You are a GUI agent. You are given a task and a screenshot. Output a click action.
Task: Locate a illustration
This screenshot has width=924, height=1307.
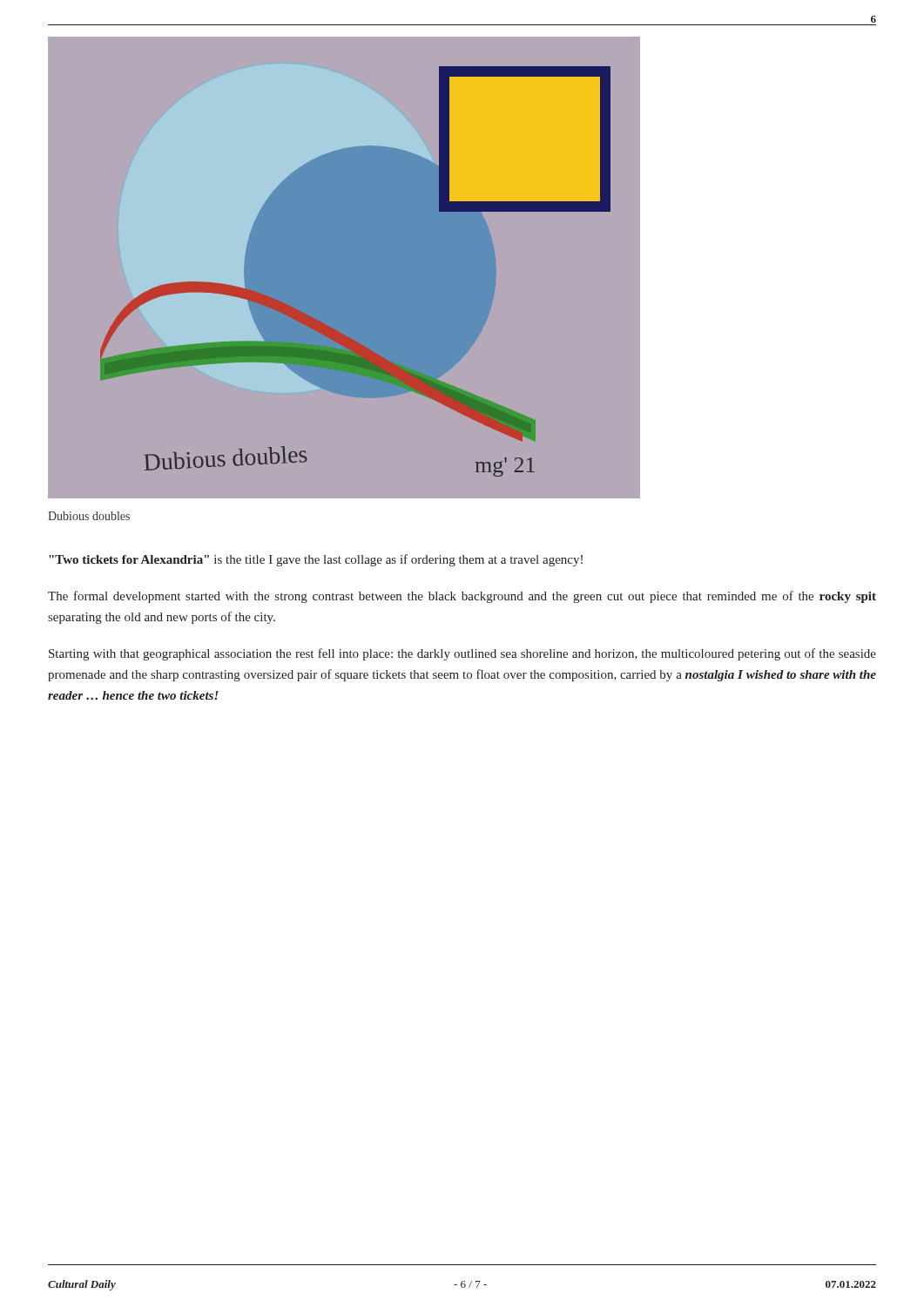point(344,267)
